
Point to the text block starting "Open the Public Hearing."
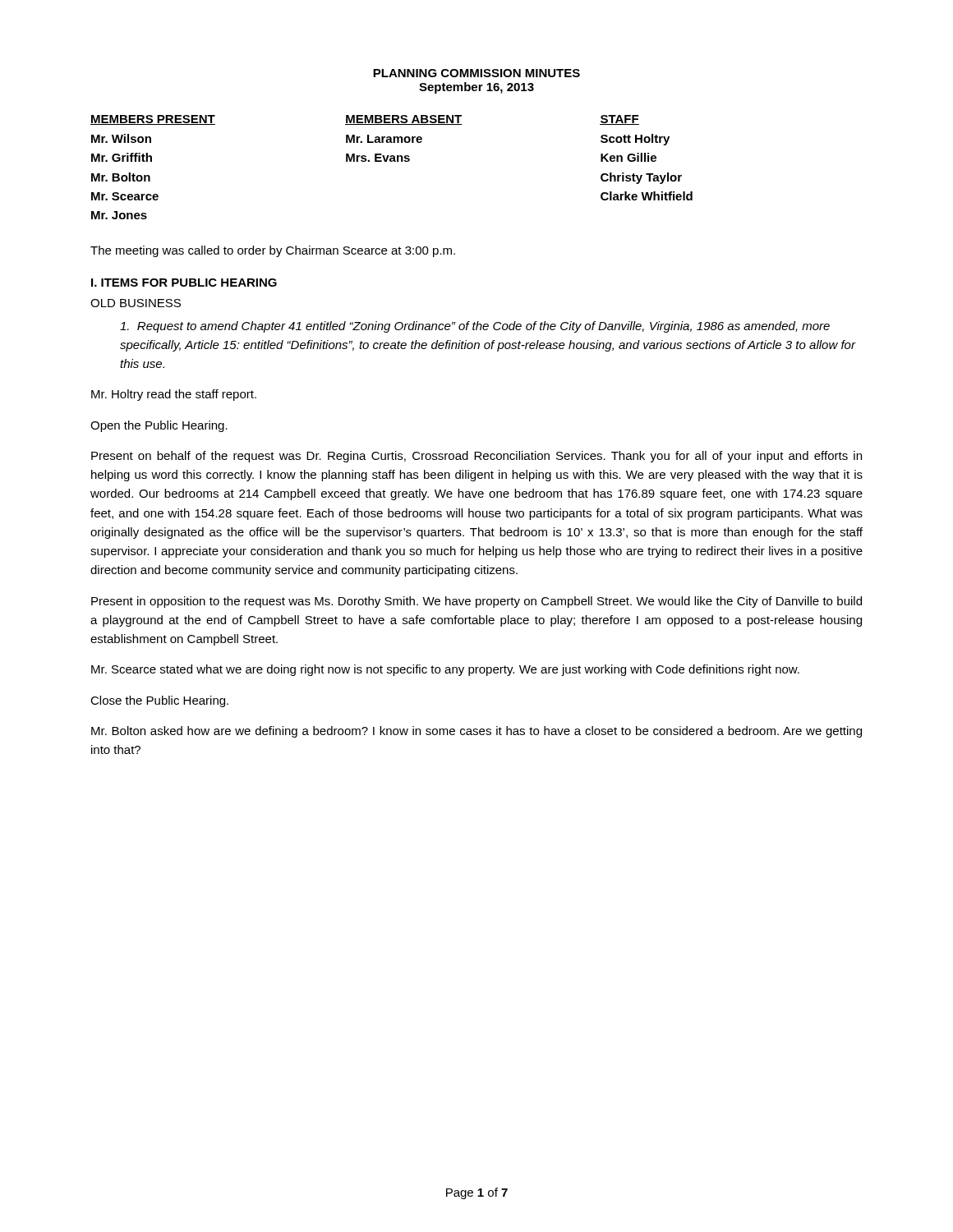click(x=159, y=425)
